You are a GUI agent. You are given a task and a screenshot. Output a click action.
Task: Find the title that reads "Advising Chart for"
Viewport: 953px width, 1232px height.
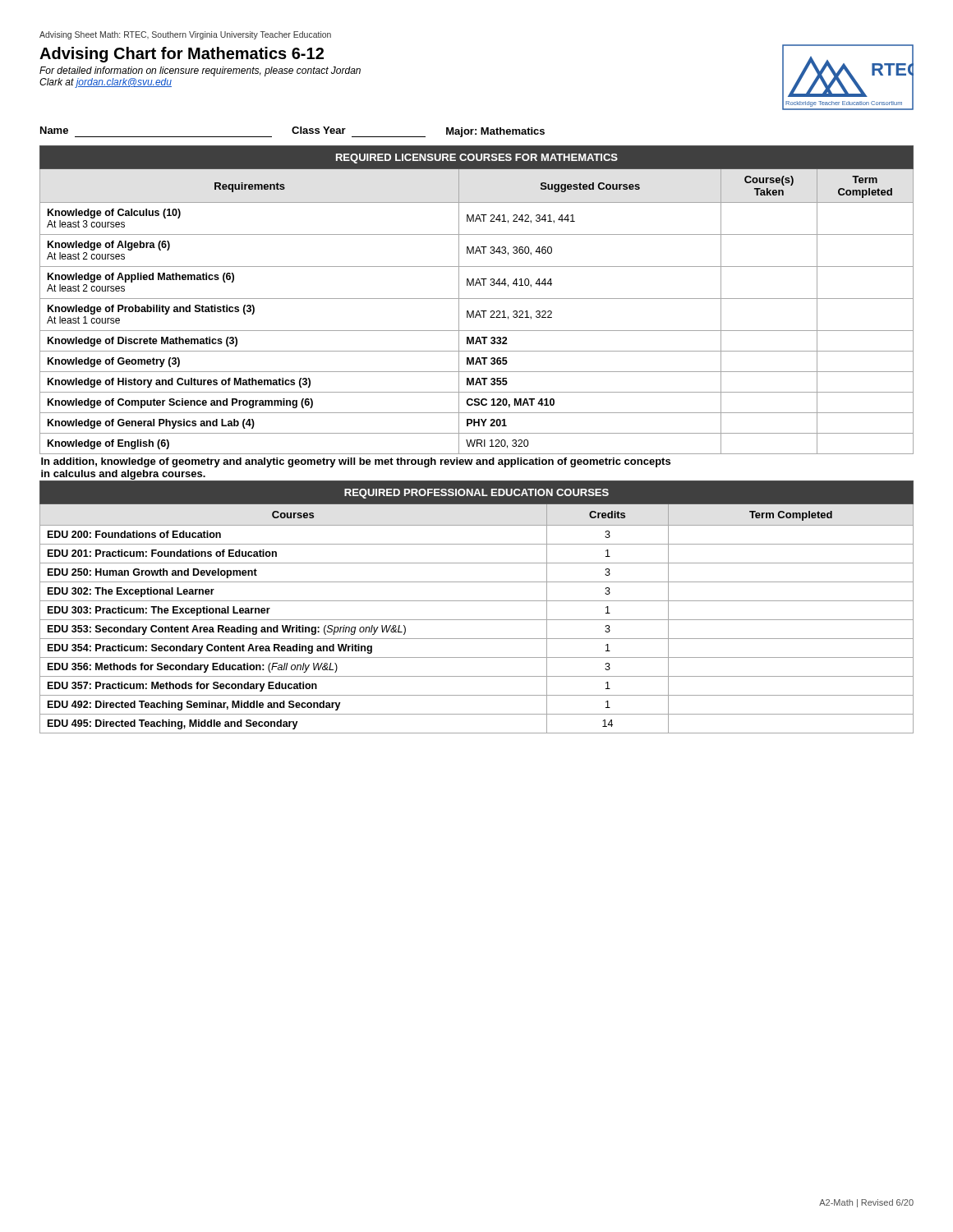182,53
